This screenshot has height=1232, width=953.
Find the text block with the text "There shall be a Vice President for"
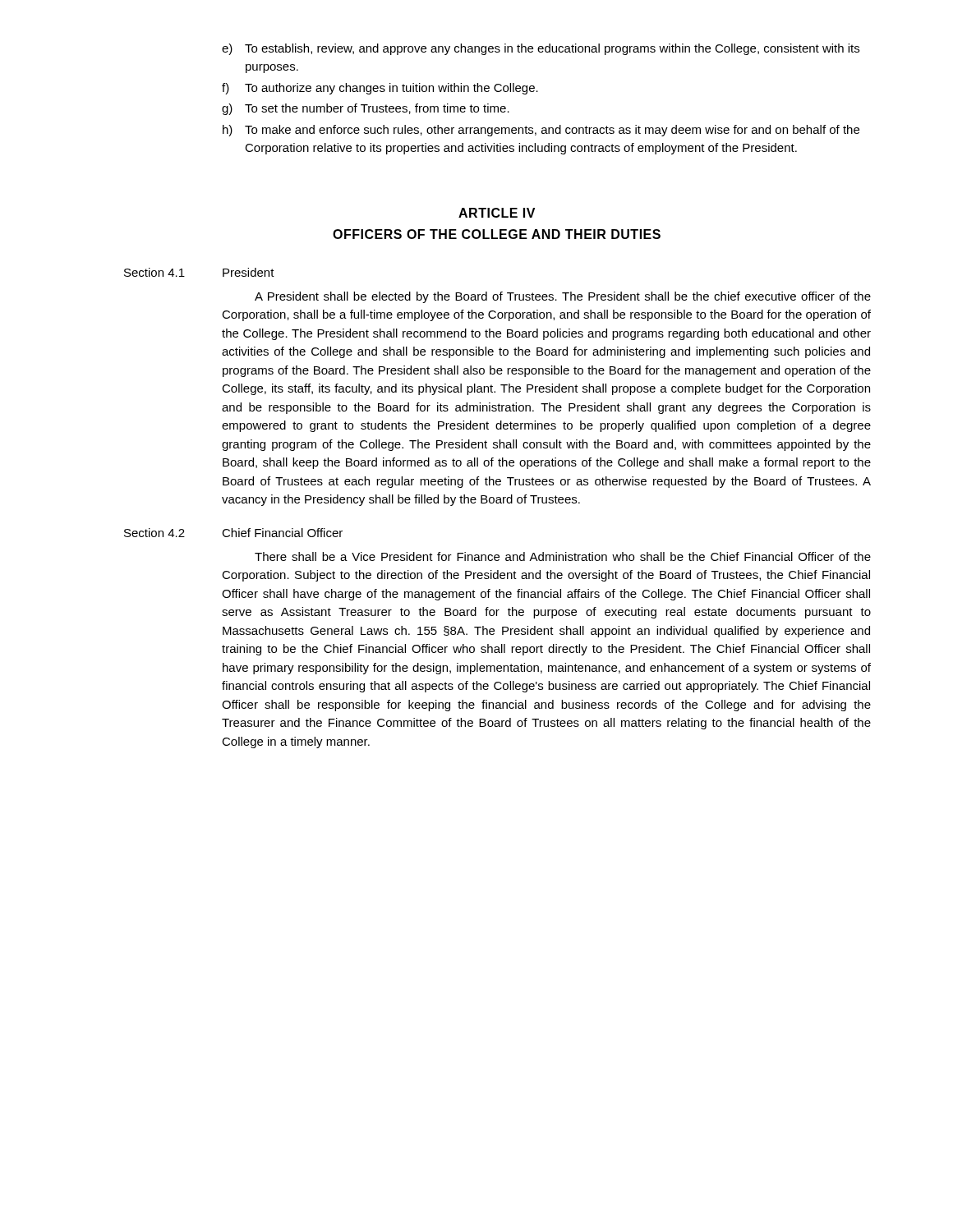click(546, 649)
